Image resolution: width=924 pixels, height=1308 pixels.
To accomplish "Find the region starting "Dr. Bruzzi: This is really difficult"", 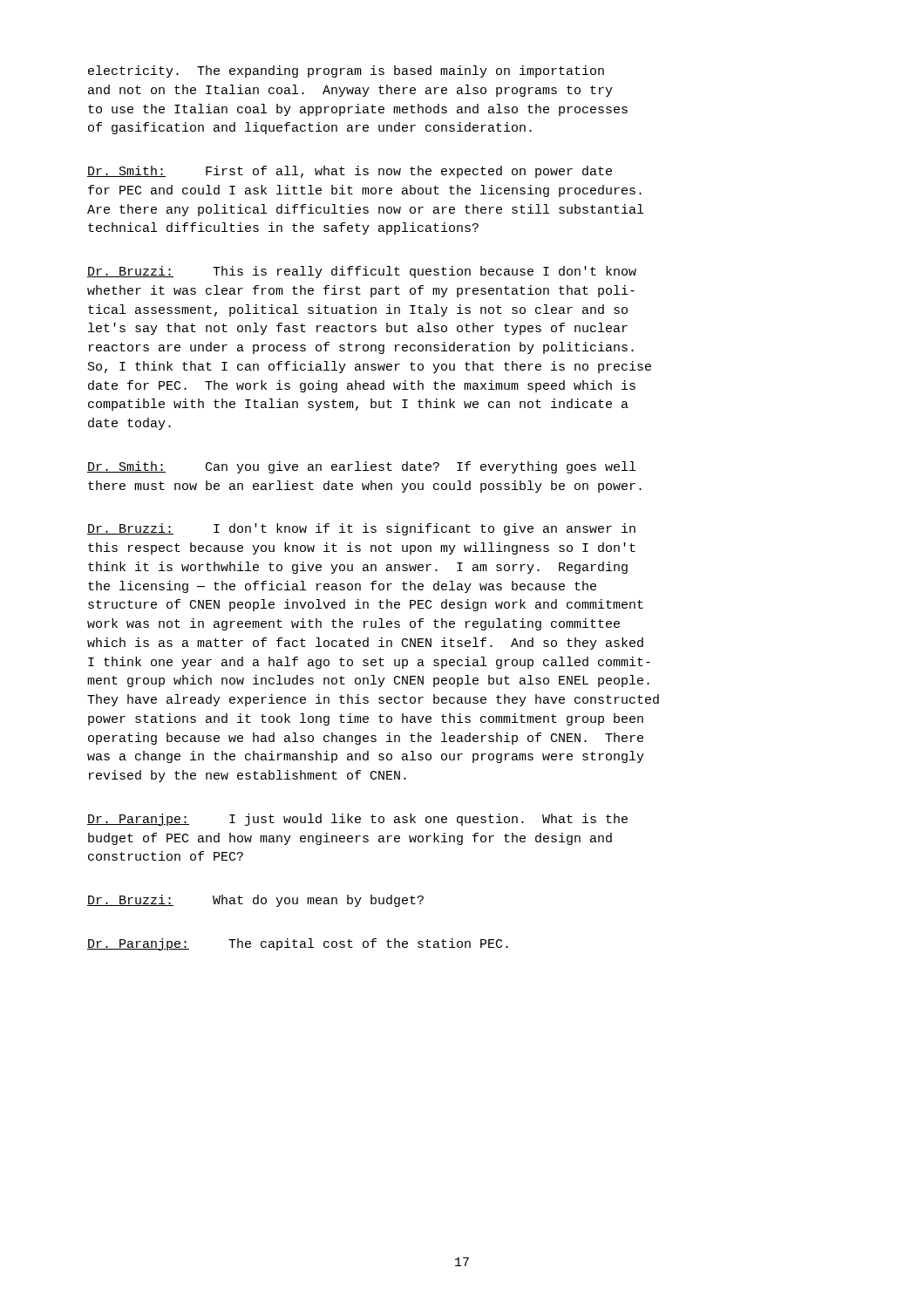I will 370,348.
